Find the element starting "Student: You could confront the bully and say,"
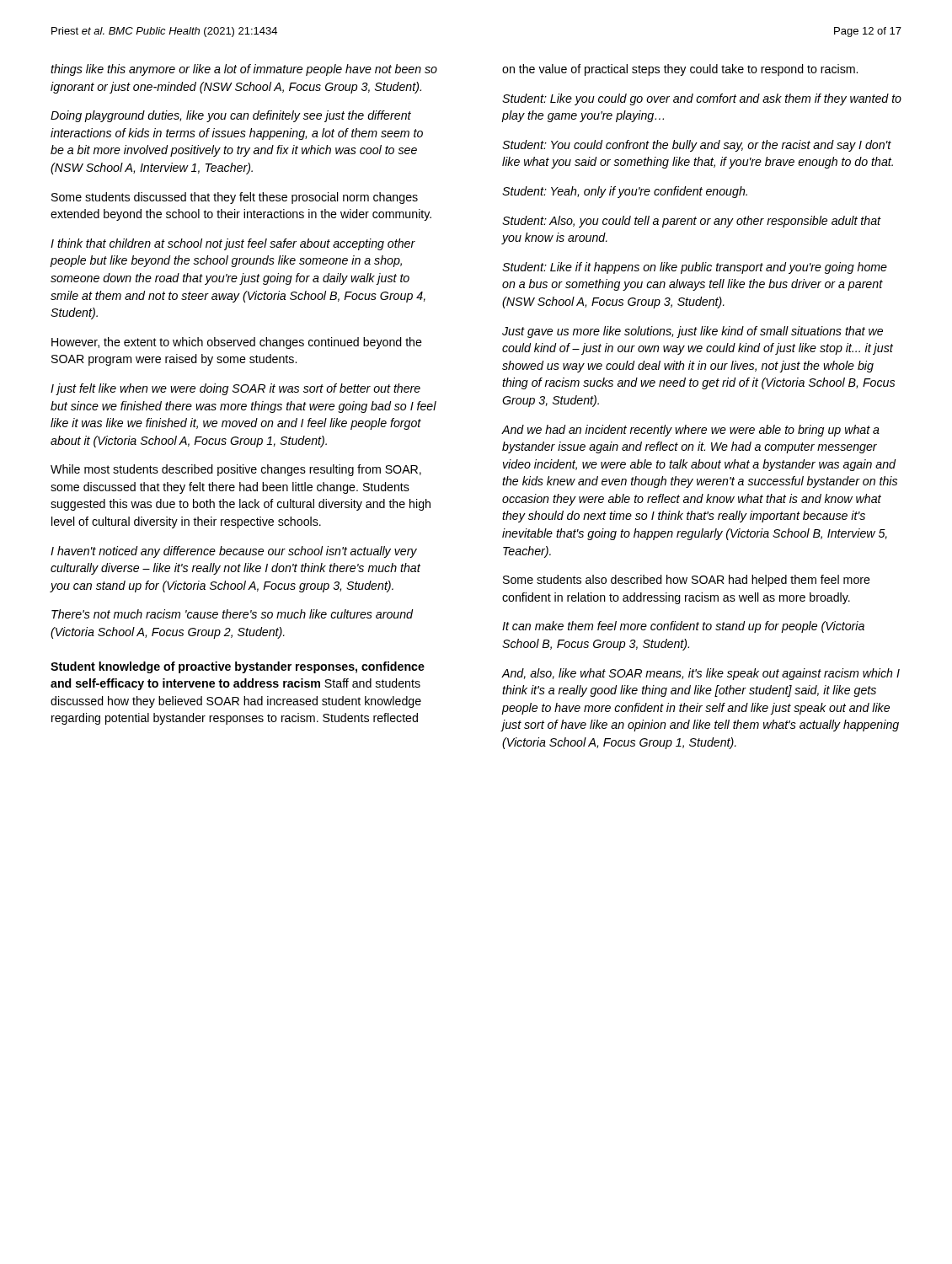Image resolution: width=952 pixels, height=1264 pixels. point(702,154)
